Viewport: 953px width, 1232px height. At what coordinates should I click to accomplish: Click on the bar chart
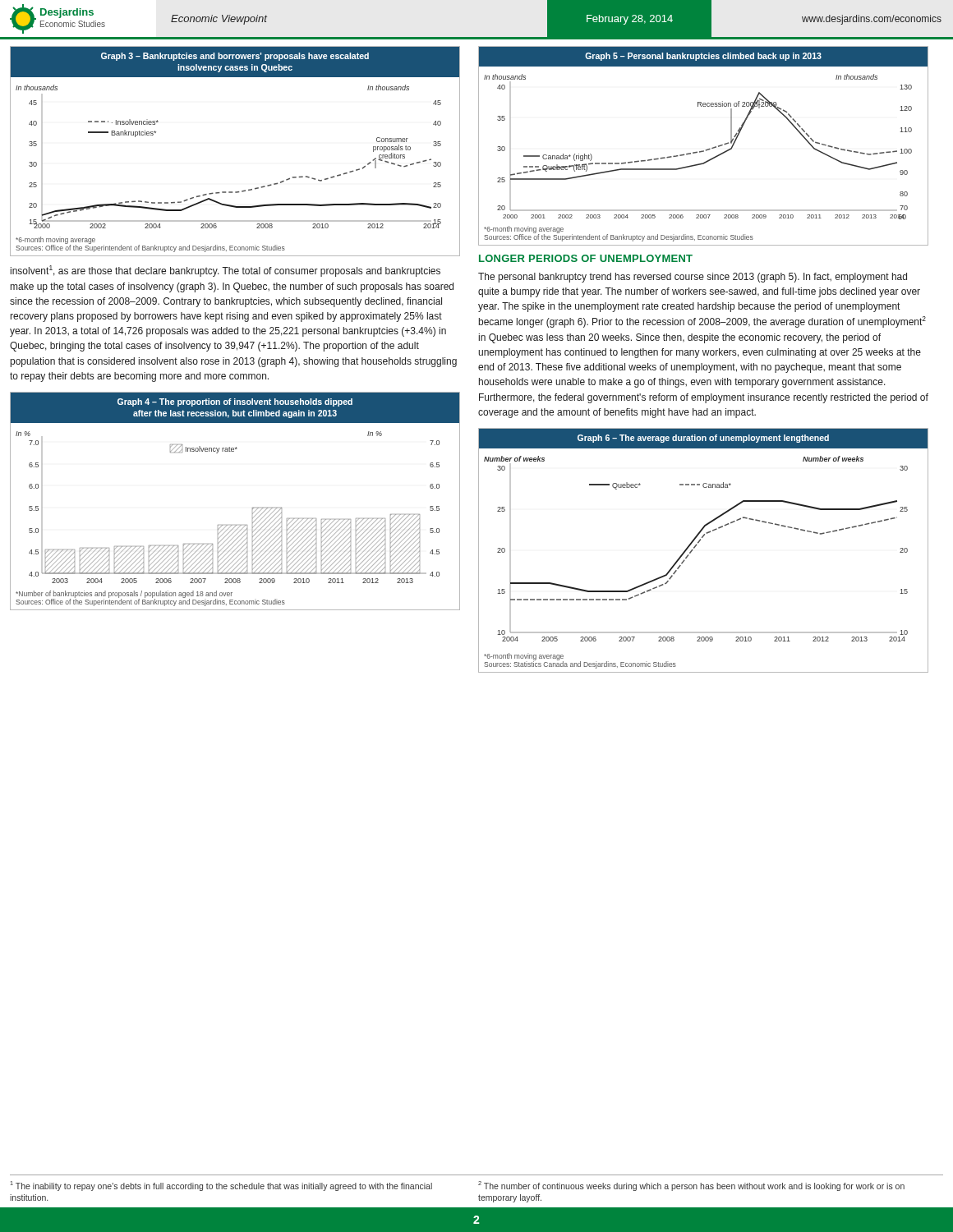click(x=235, y=501)
